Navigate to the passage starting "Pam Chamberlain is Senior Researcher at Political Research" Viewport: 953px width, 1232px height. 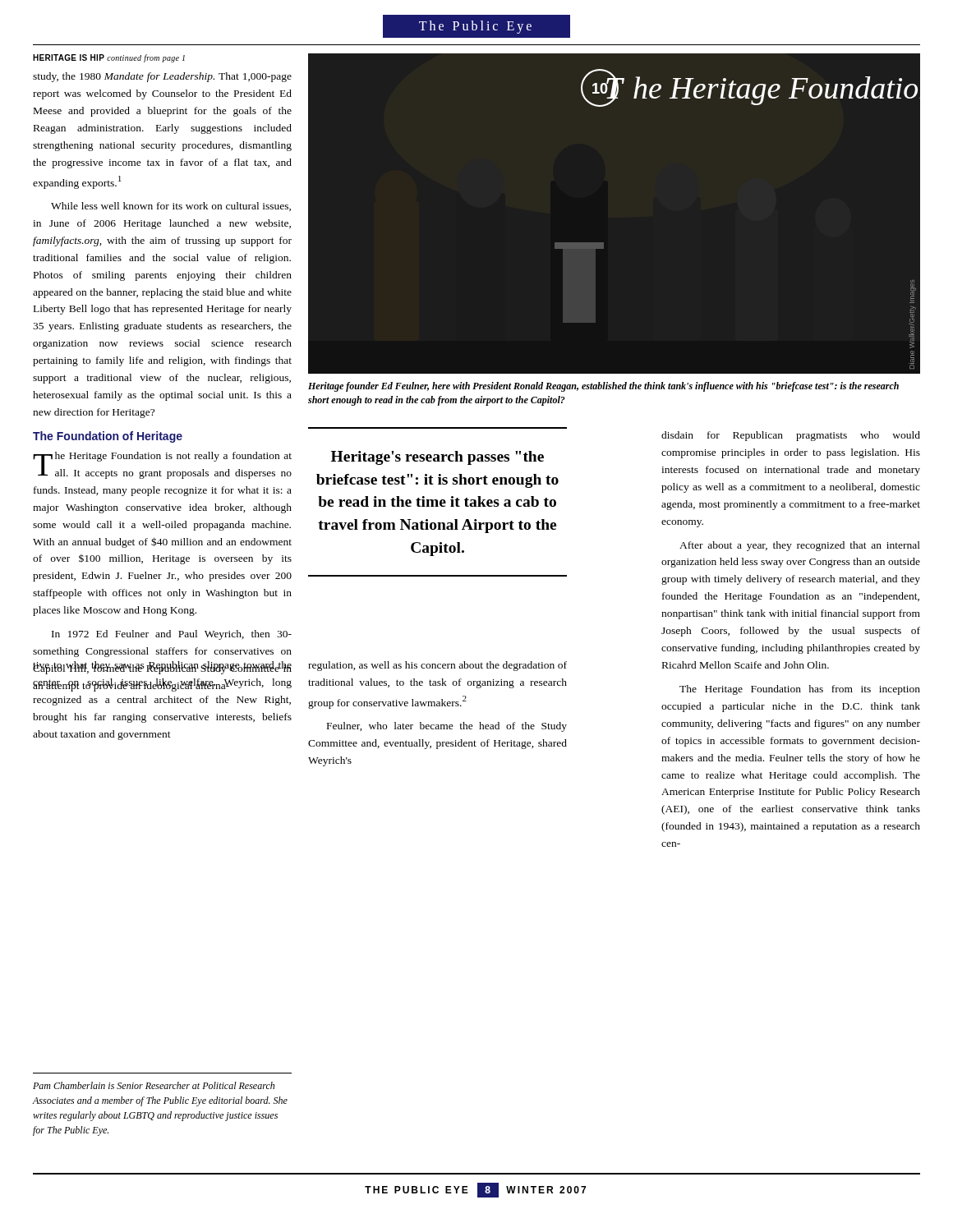coord(160,1108)
